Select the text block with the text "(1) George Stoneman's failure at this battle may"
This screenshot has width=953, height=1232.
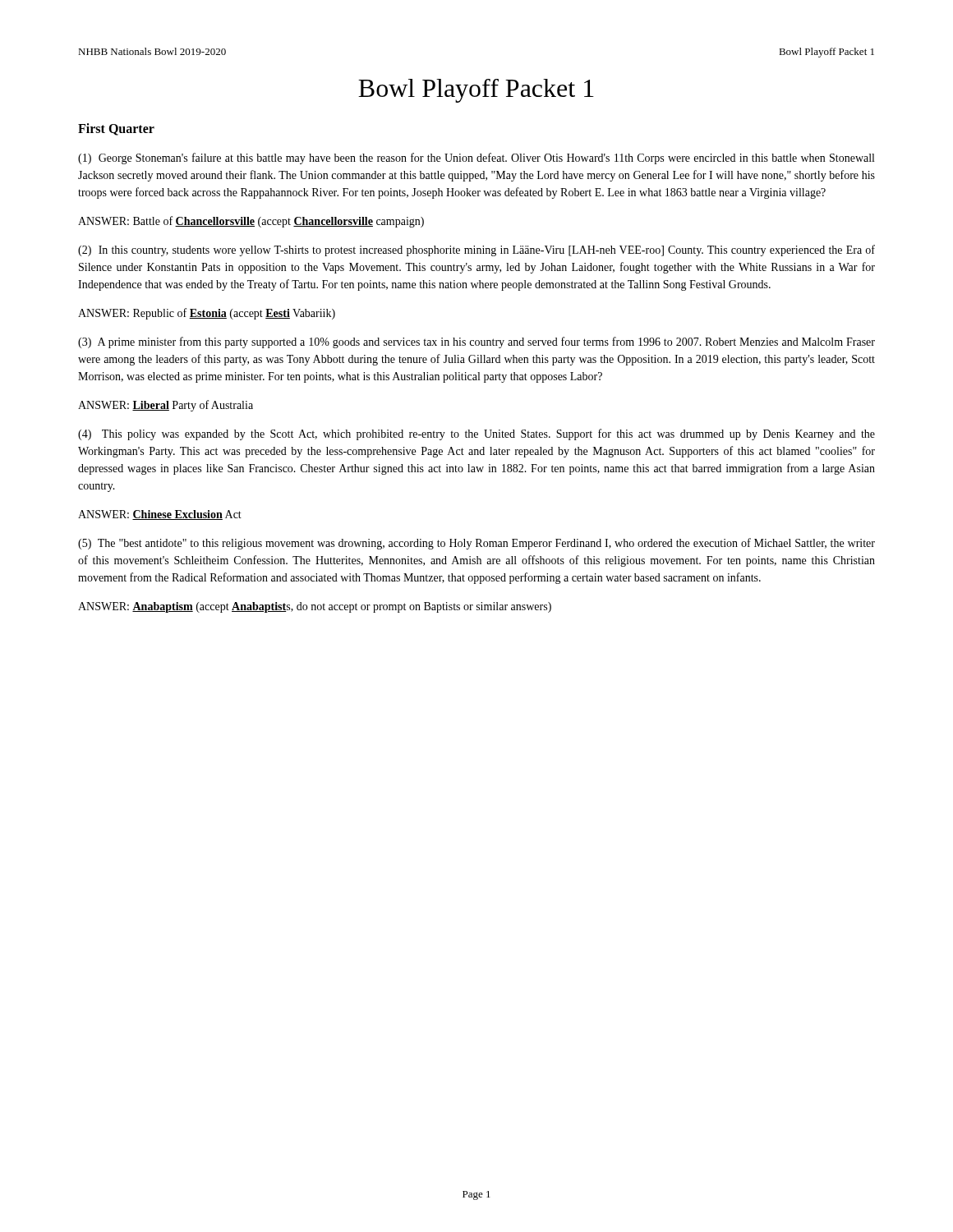pyautogui.click(x=476, y=175)
